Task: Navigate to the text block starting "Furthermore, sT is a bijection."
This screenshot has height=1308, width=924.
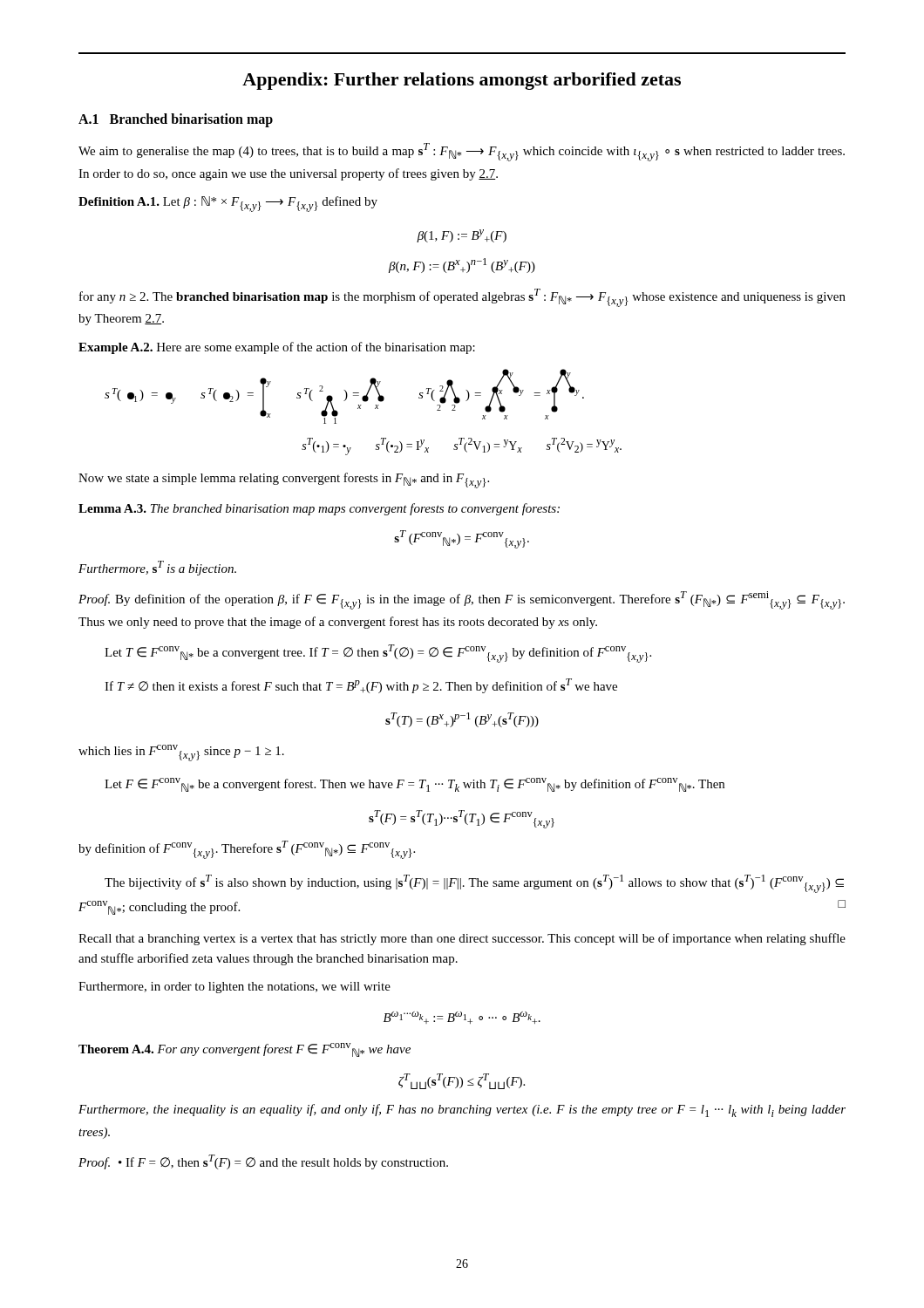Action: click(158, 567)
